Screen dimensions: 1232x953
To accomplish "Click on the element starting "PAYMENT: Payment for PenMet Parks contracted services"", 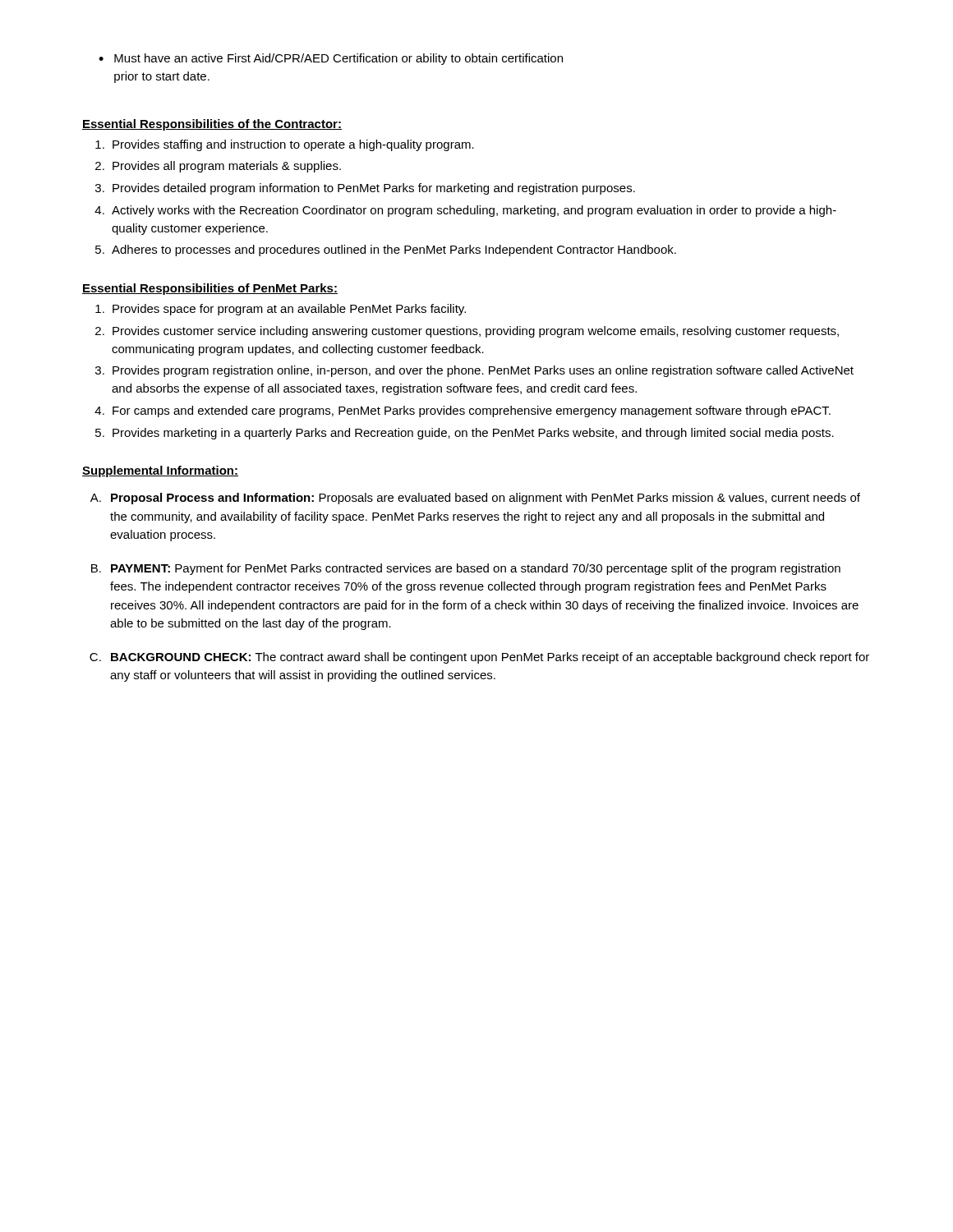I will pos(488,596).
